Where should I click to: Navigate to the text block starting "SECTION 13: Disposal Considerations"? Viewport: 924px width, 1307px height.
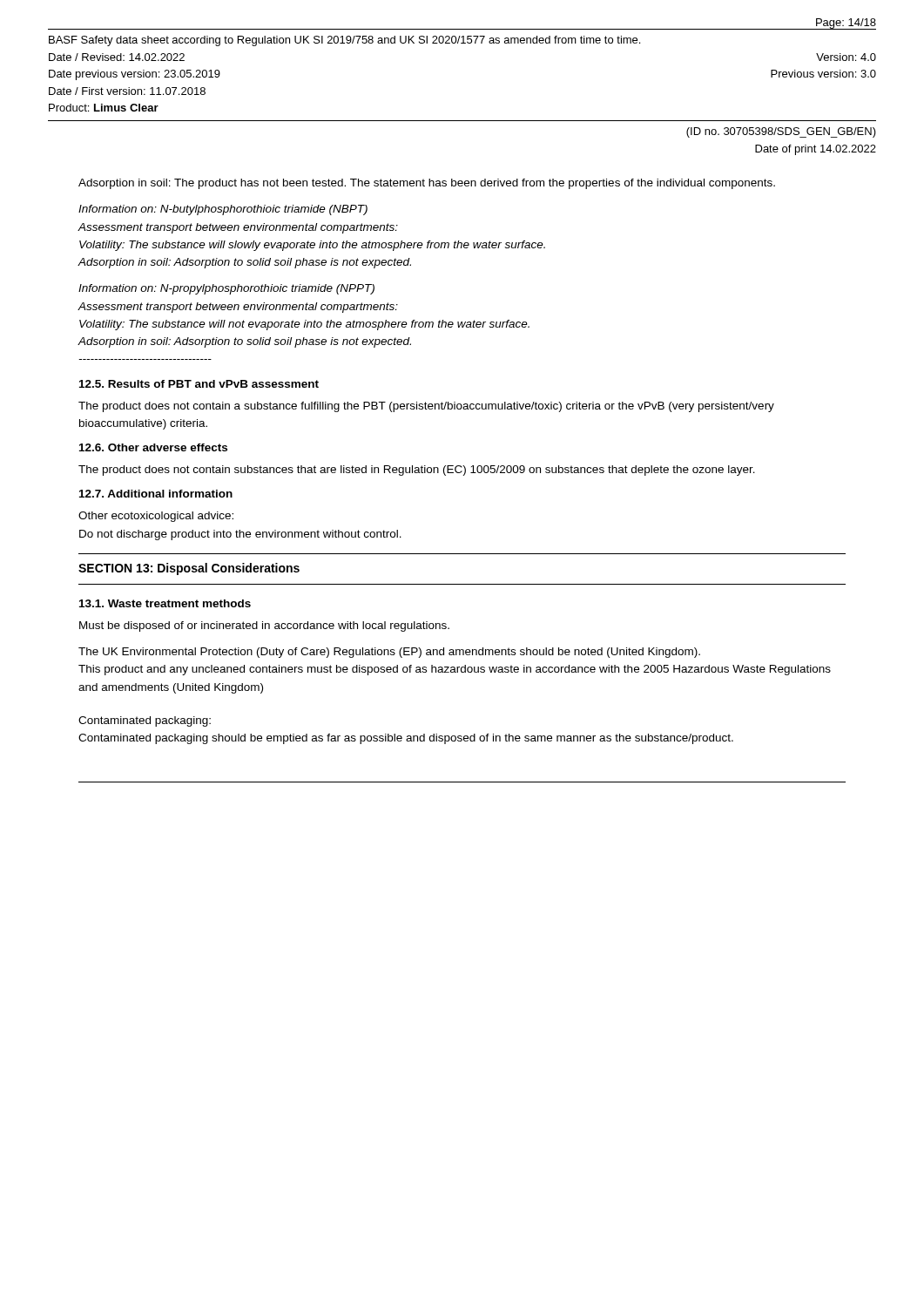pos(189,568)
